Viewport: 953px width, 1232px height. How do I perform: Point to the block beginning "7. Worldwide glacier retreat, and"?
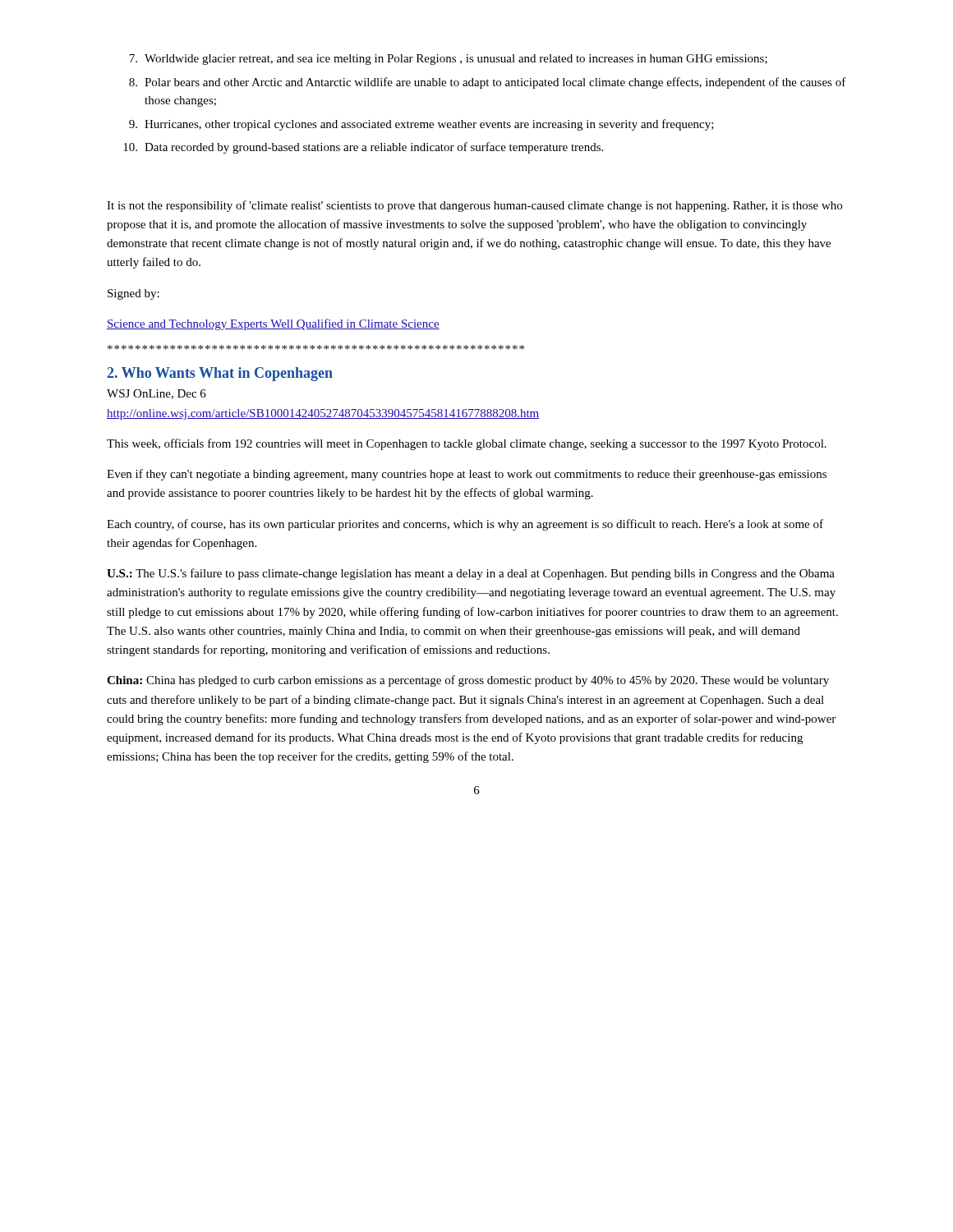tap(476, 59)
